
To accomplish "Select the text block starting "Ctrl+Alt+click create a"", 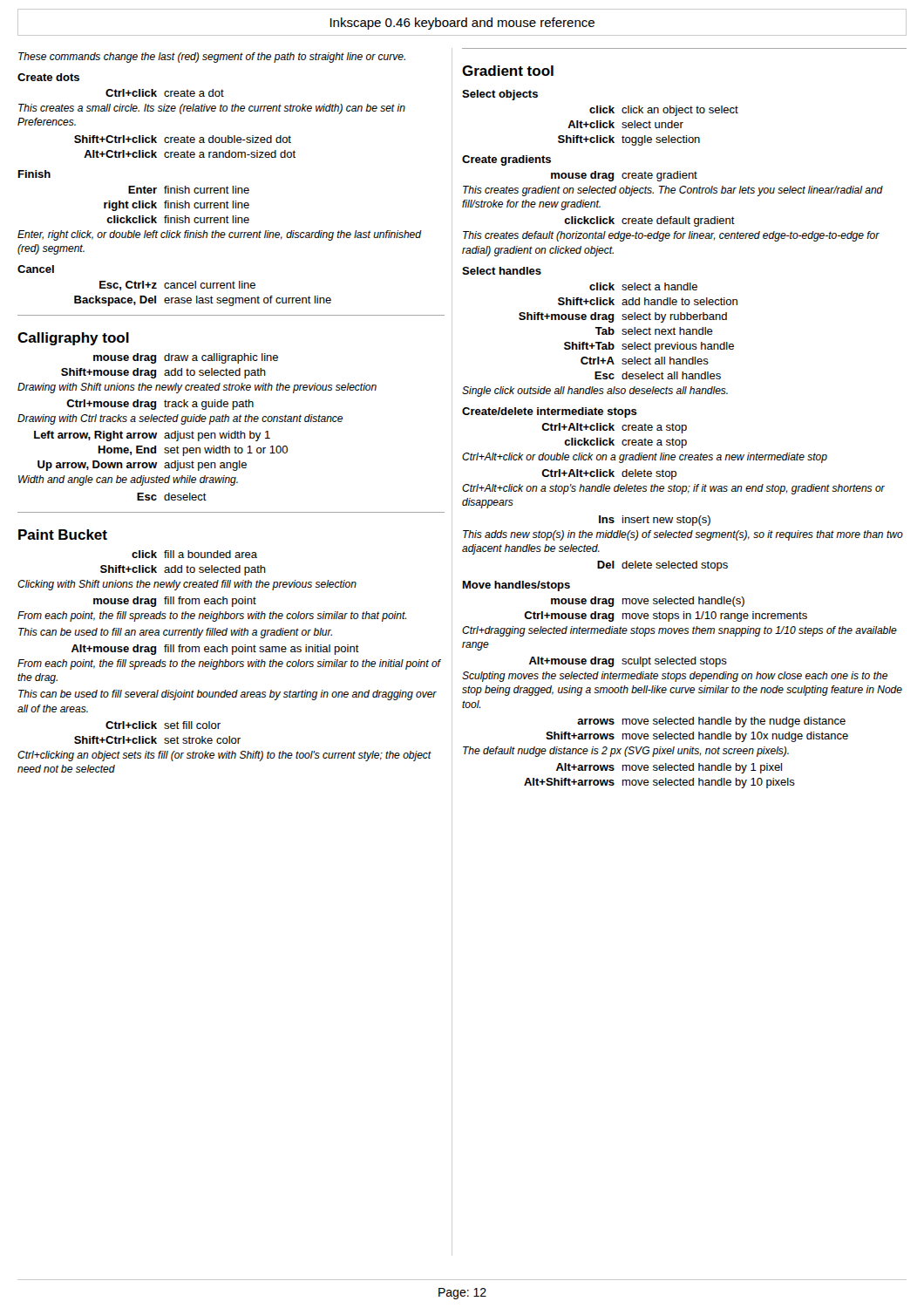I will click(x=574, y=427).
